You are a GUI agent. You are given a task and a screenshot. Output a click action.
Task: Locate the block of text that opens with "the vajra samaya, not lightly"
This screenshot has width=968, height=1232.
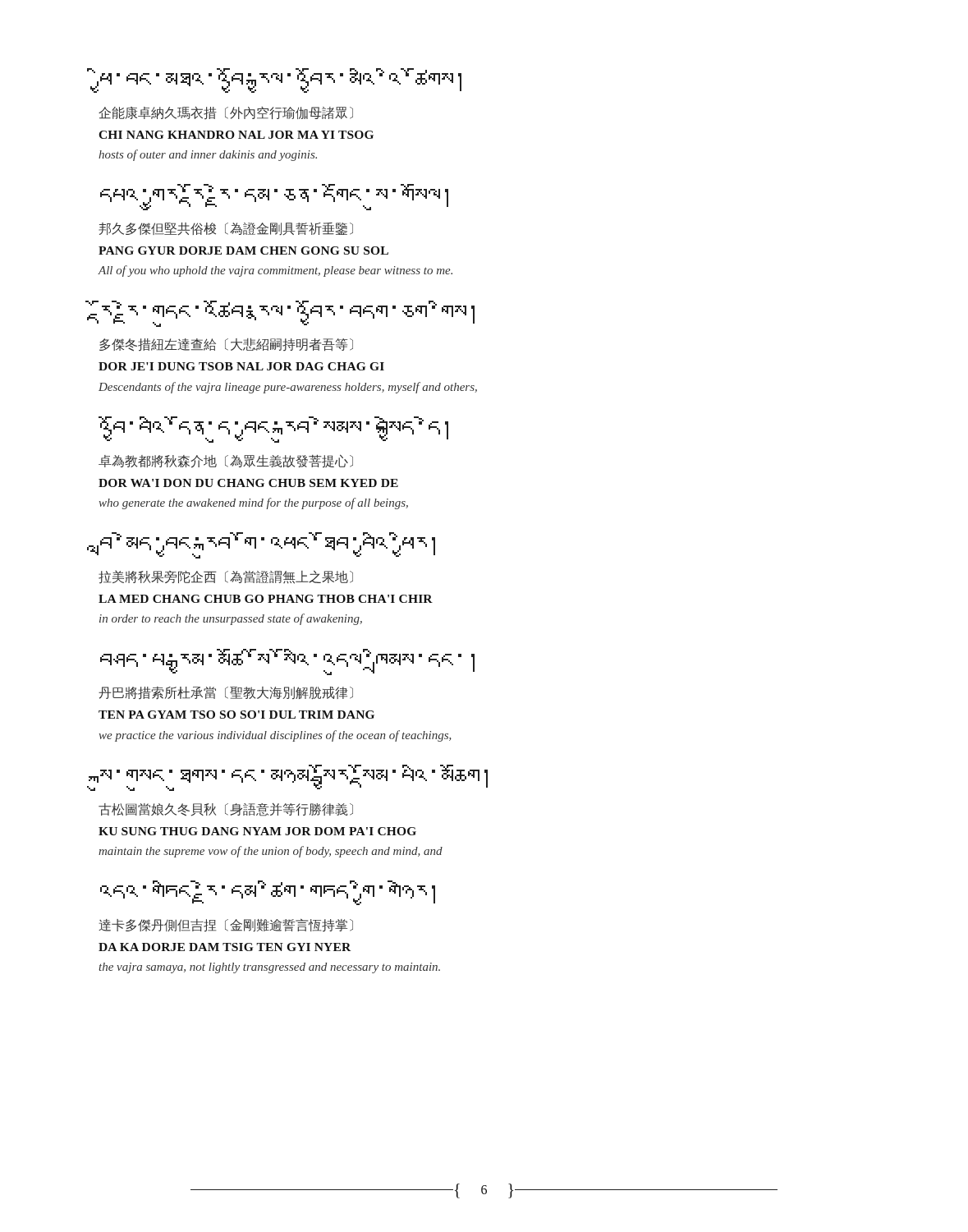[270, 967]
